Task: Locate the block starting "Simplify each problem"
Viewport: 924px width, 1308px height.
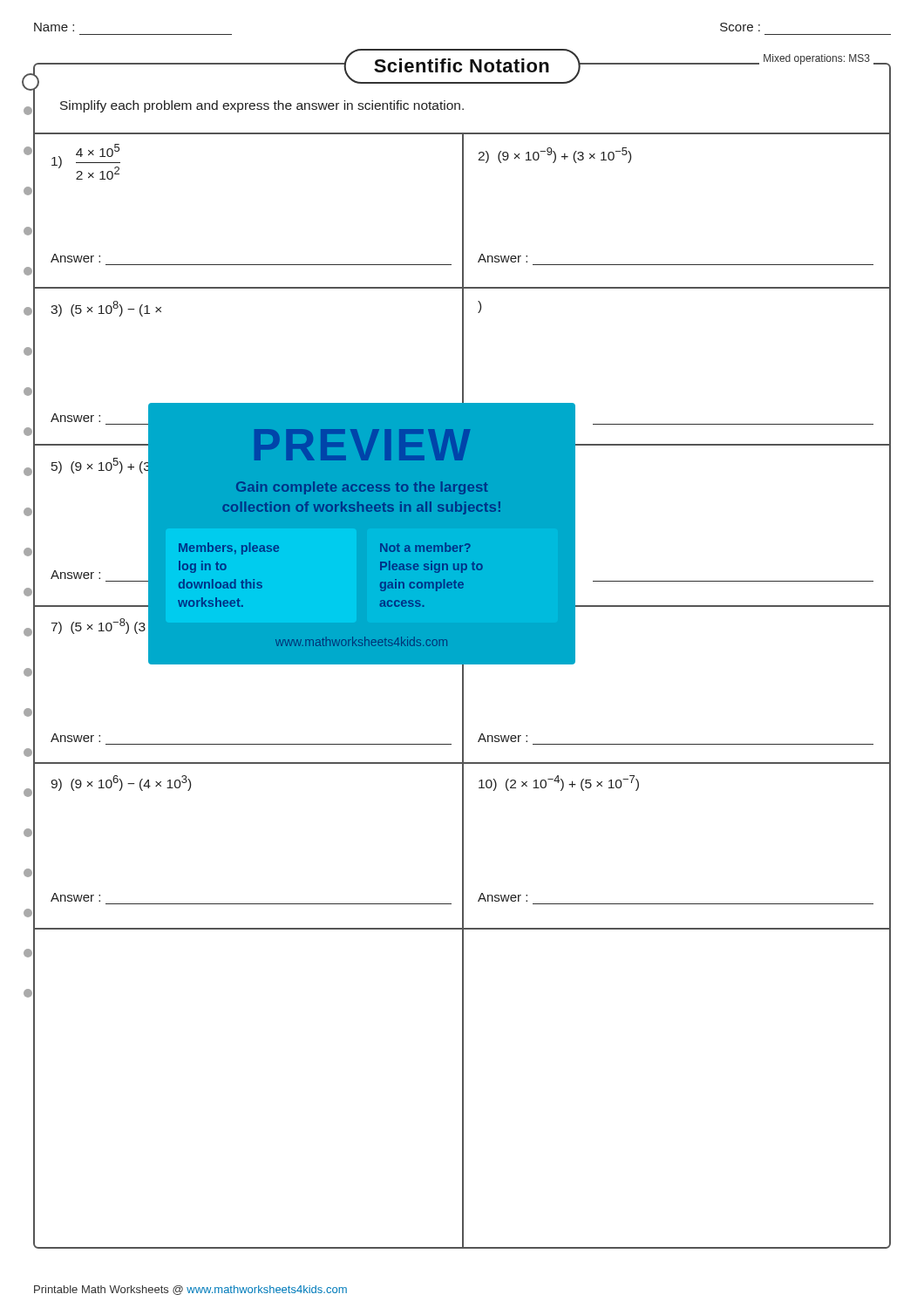Action: [262, 105]
